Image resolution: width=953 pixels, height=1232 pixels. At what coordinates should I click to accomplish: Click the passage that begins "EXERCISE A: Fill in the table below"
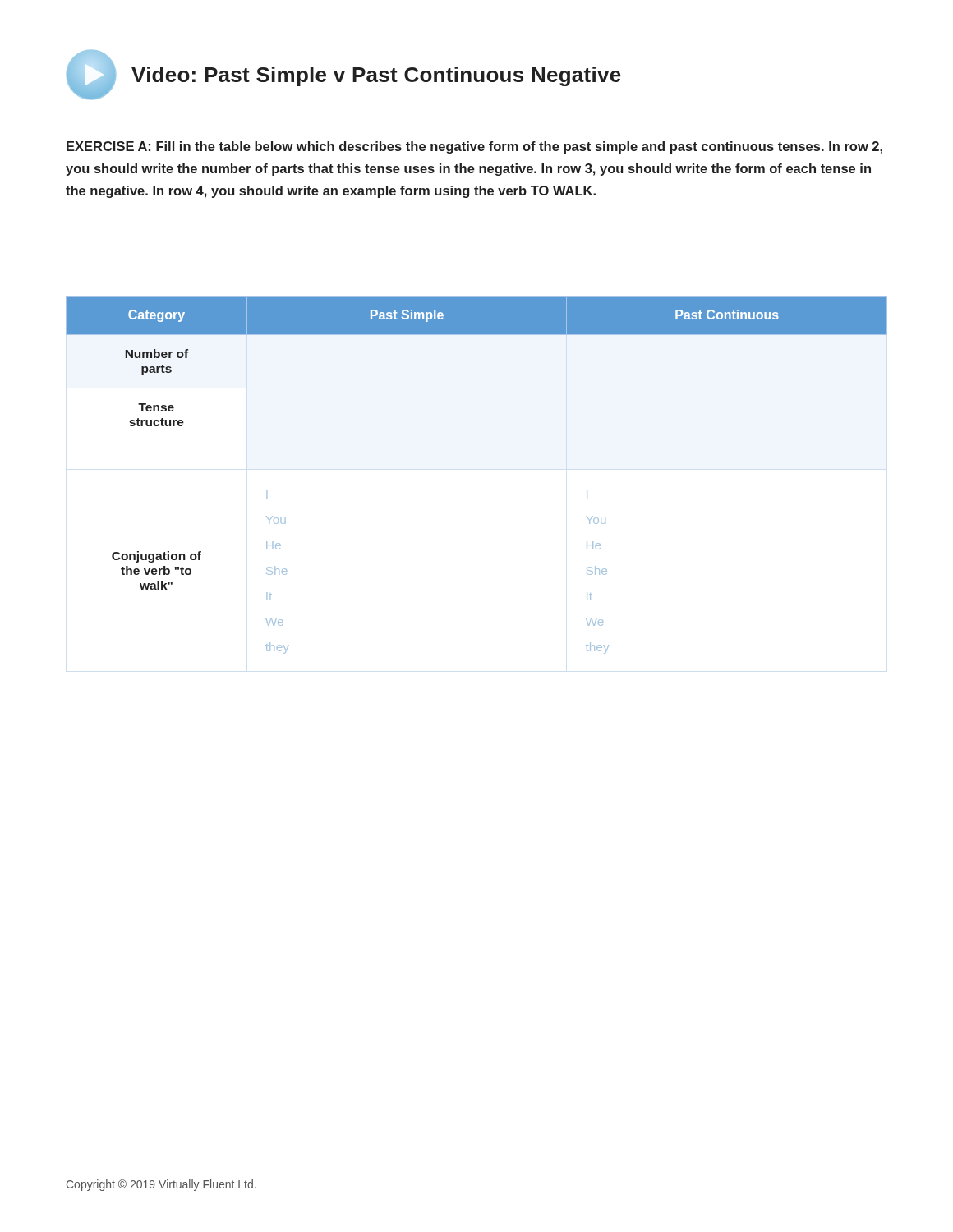pos(474,169)
